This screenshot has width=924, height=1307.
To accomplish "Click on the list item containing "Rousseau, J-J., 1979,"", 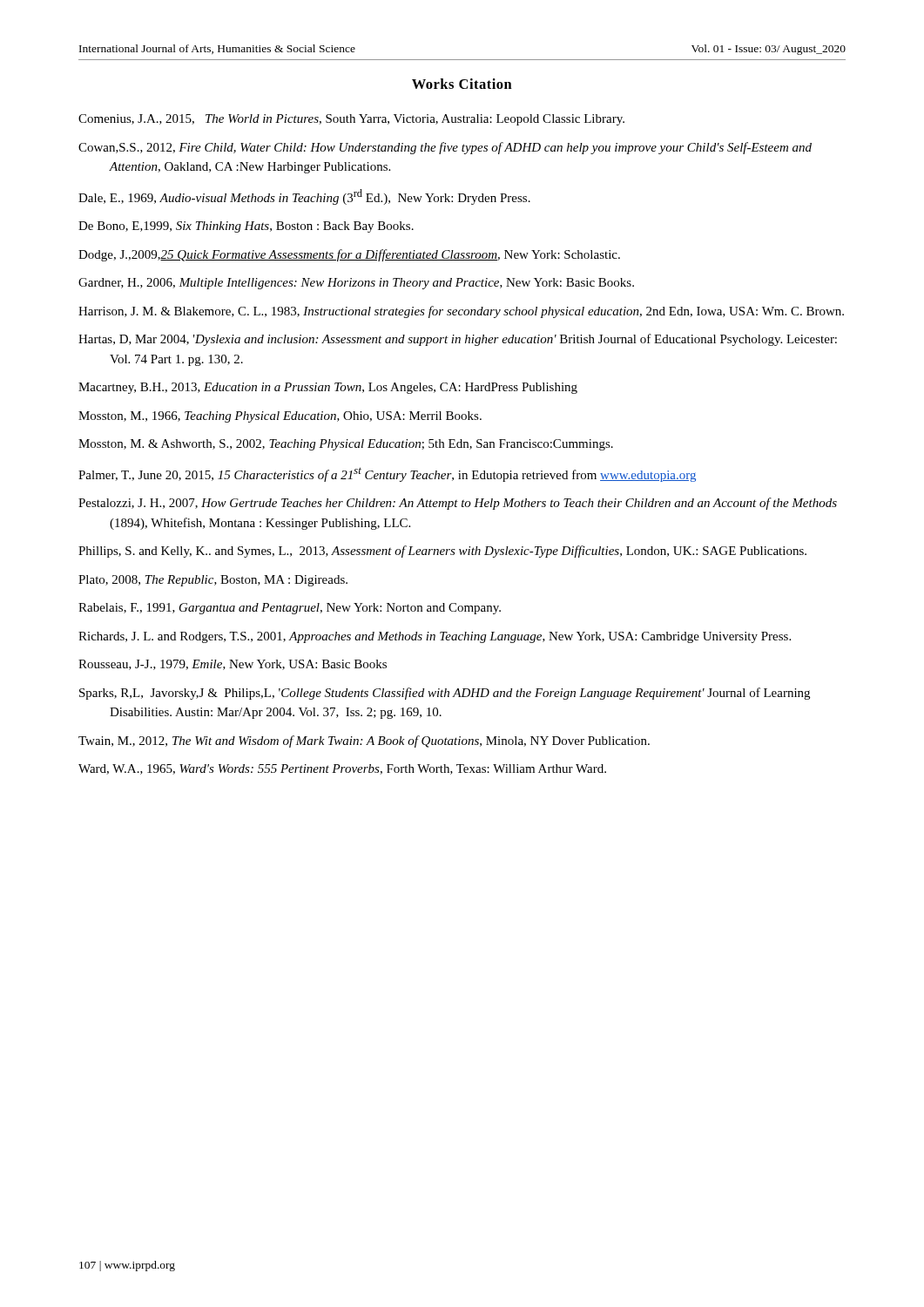I will (x=233, y=664).
